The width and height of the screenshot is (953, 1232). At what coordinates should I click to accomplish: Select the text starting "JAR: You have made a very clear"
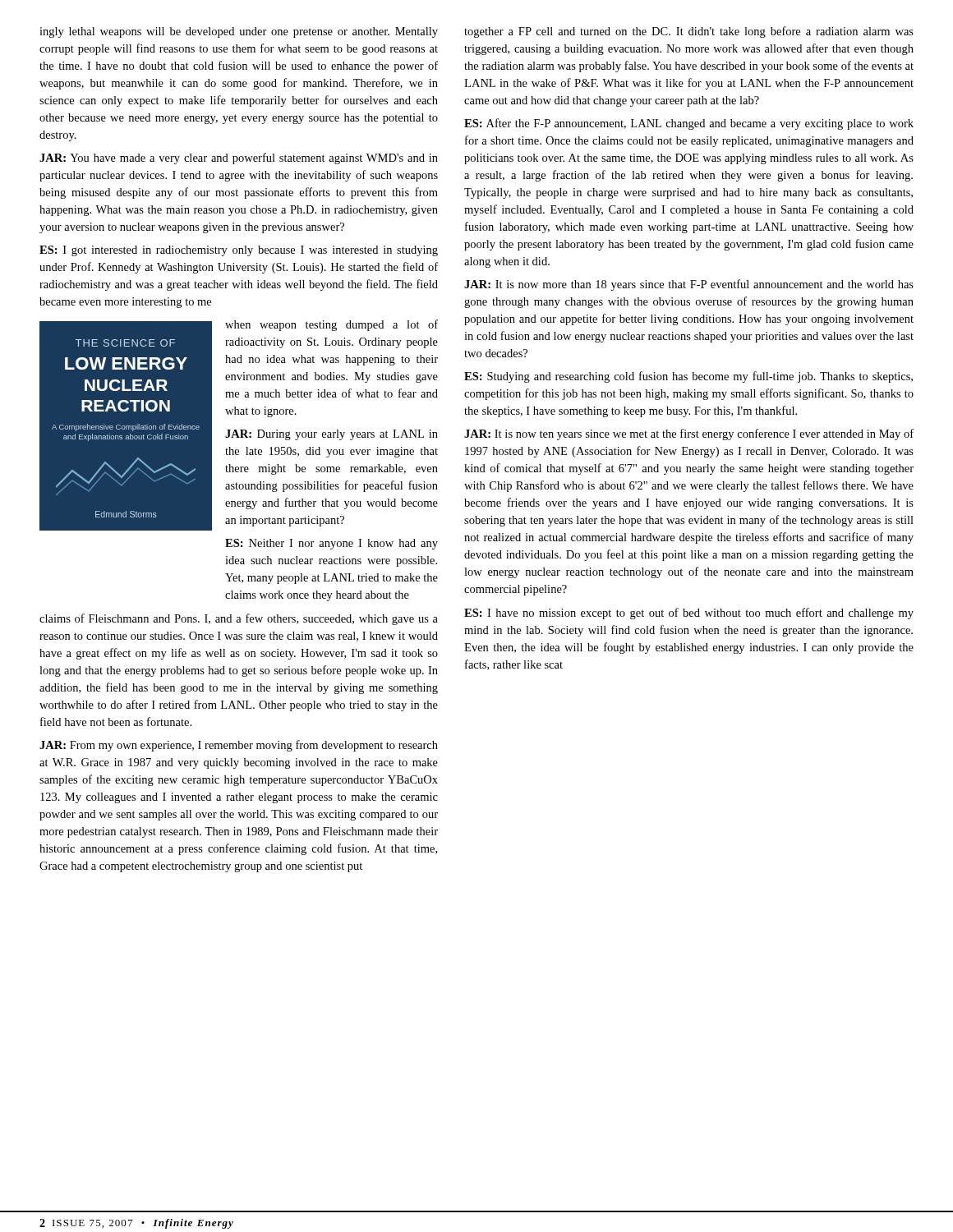(x=239, y=193)
